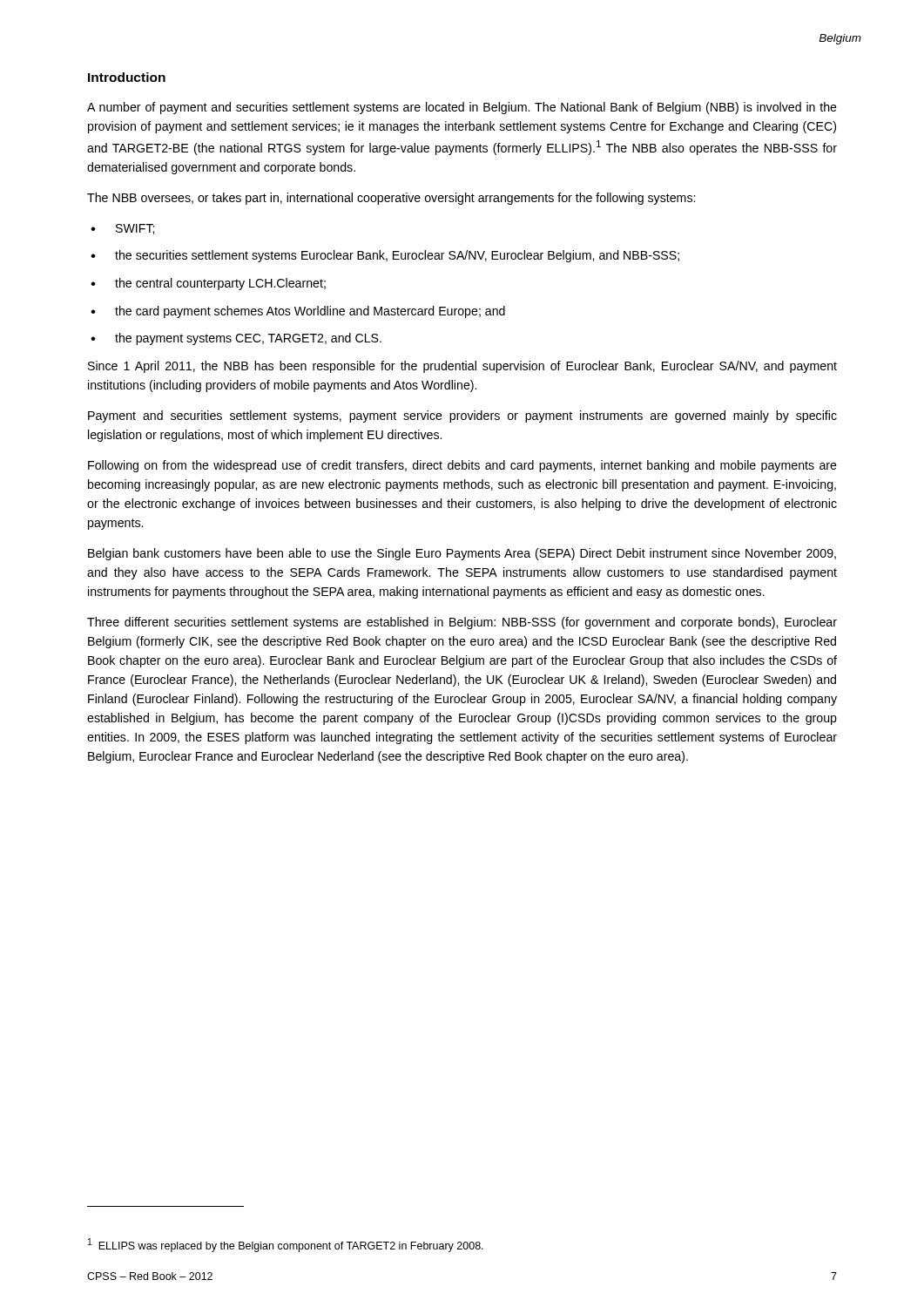
Task: Point to "• the payment systems CEC, TARGET2, and CLS."
Action: coord(236,339)
